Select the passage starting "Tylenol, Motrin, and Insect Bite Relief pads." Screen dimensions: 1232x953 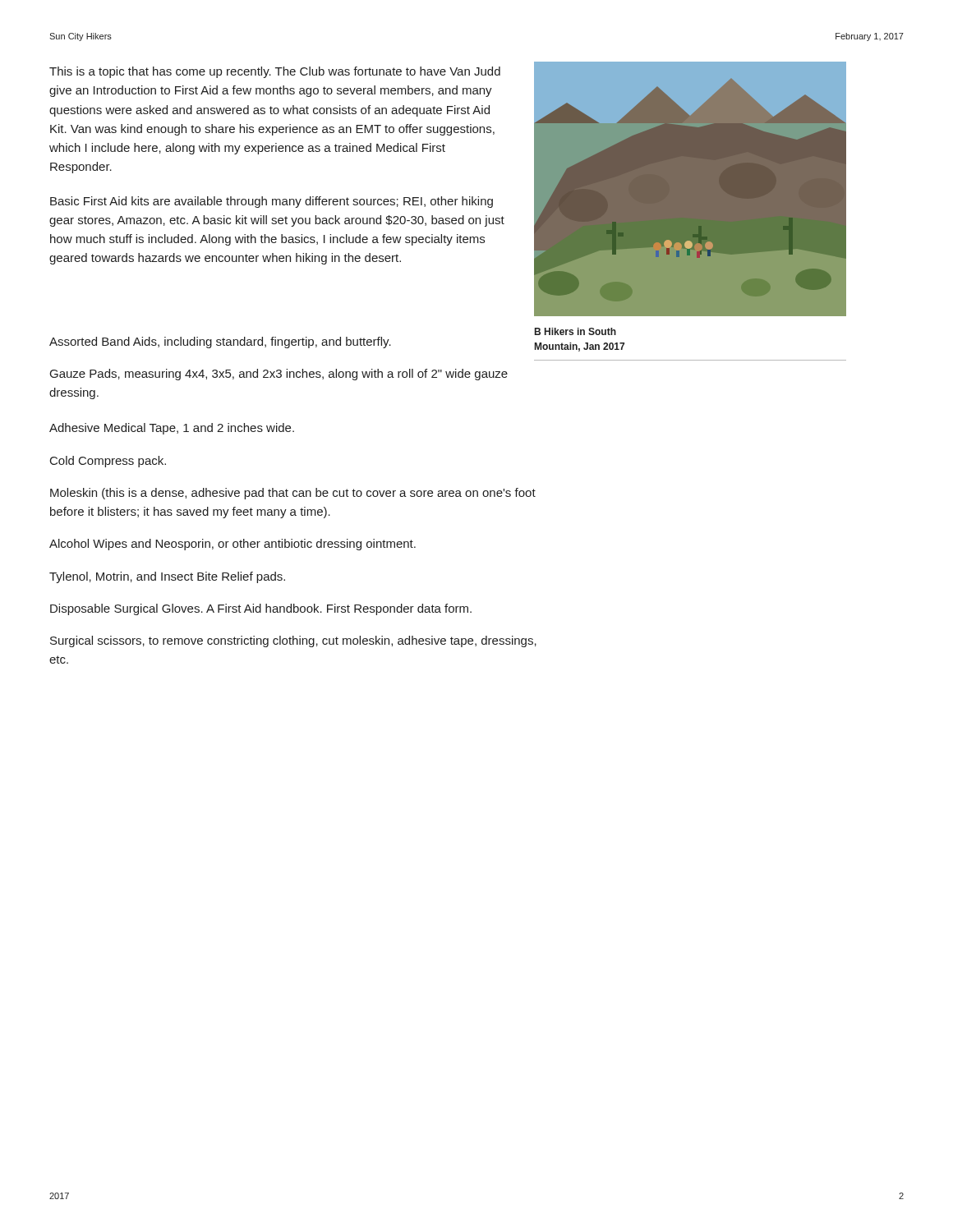tap(168, 576)
